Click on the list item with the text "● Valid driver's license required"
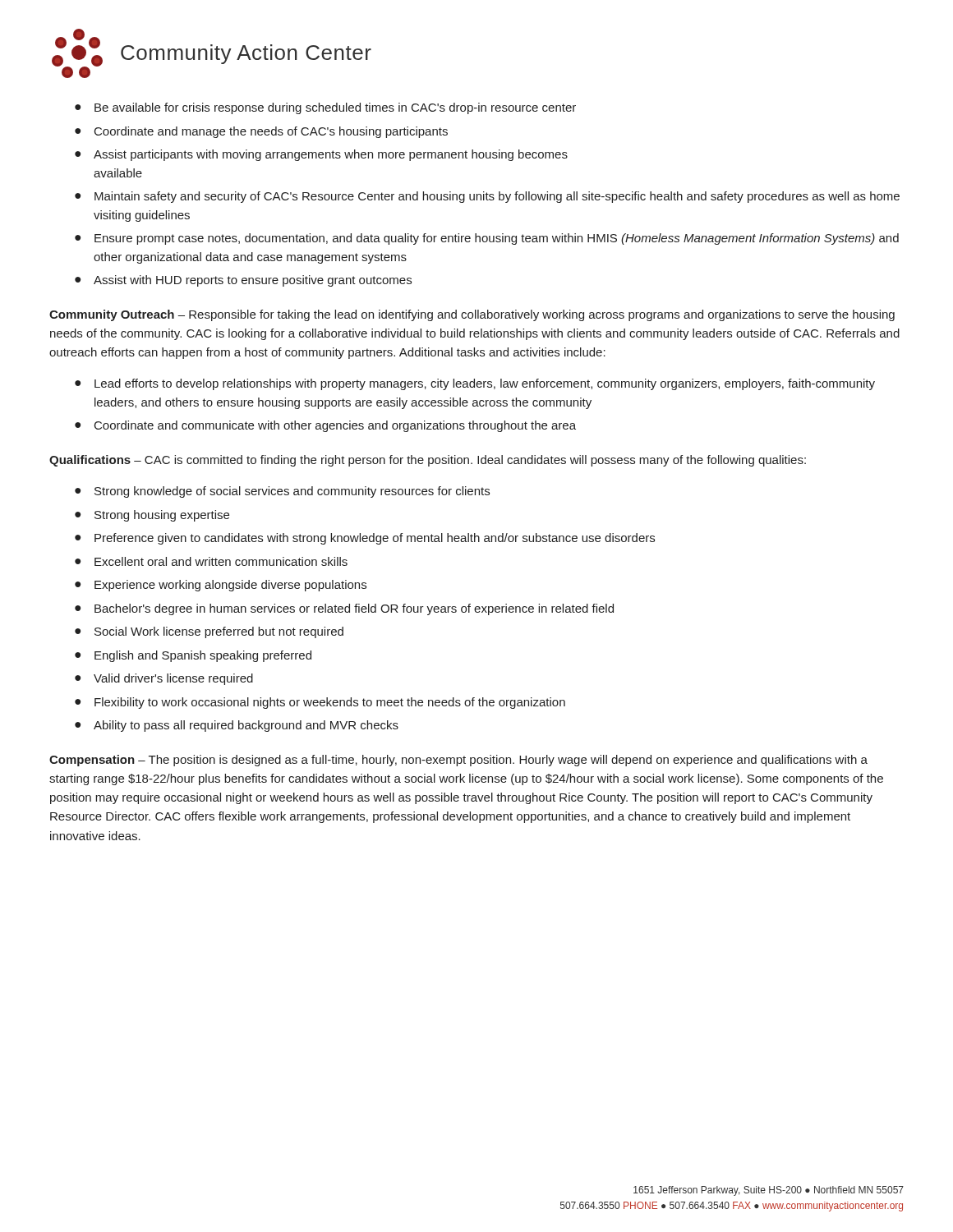Image resolution: width=953 pixels, height=1232 pixels. pos(164,679)
